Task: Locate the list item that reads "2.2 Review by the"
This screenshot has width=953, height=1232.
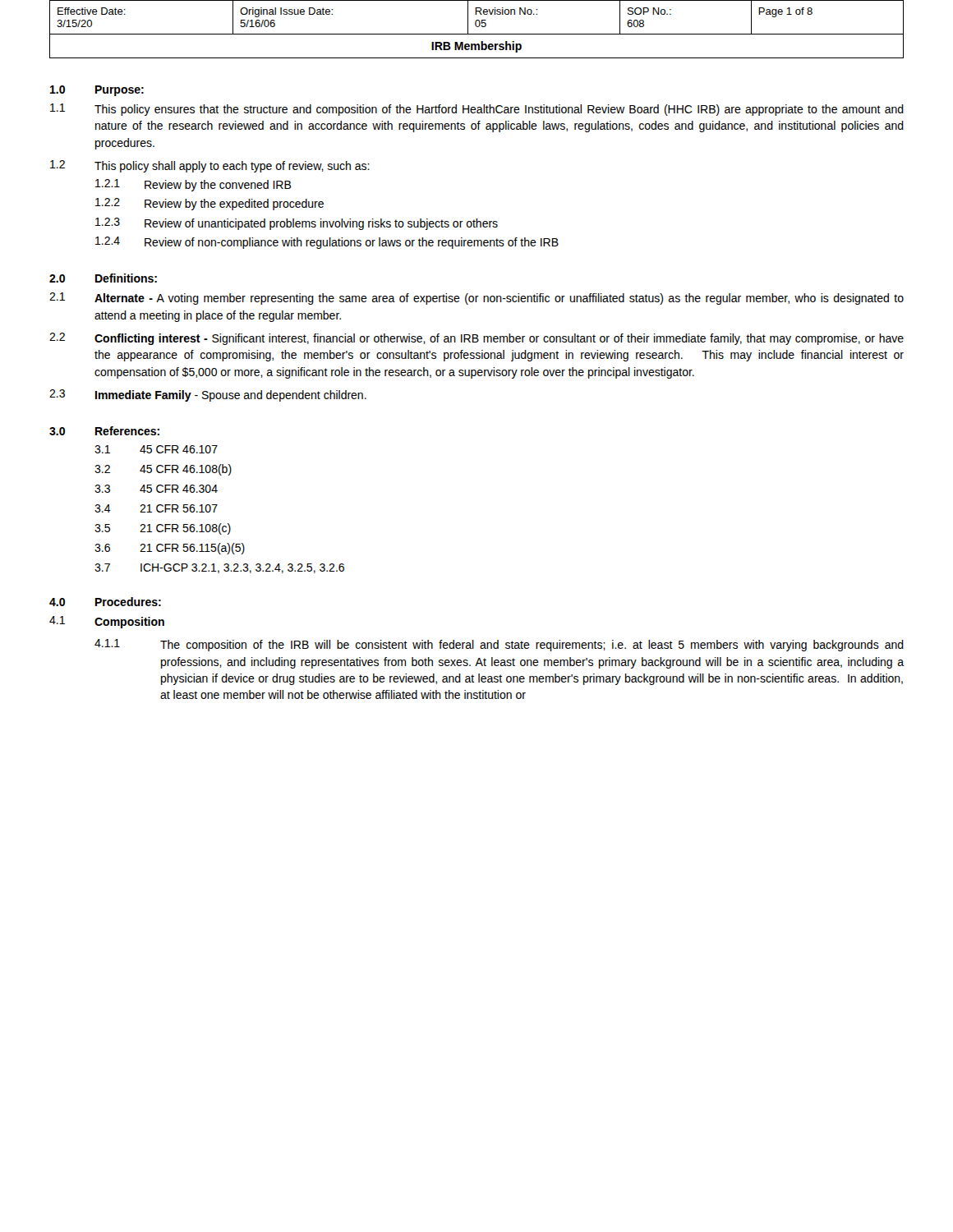Action: point(209,204)
